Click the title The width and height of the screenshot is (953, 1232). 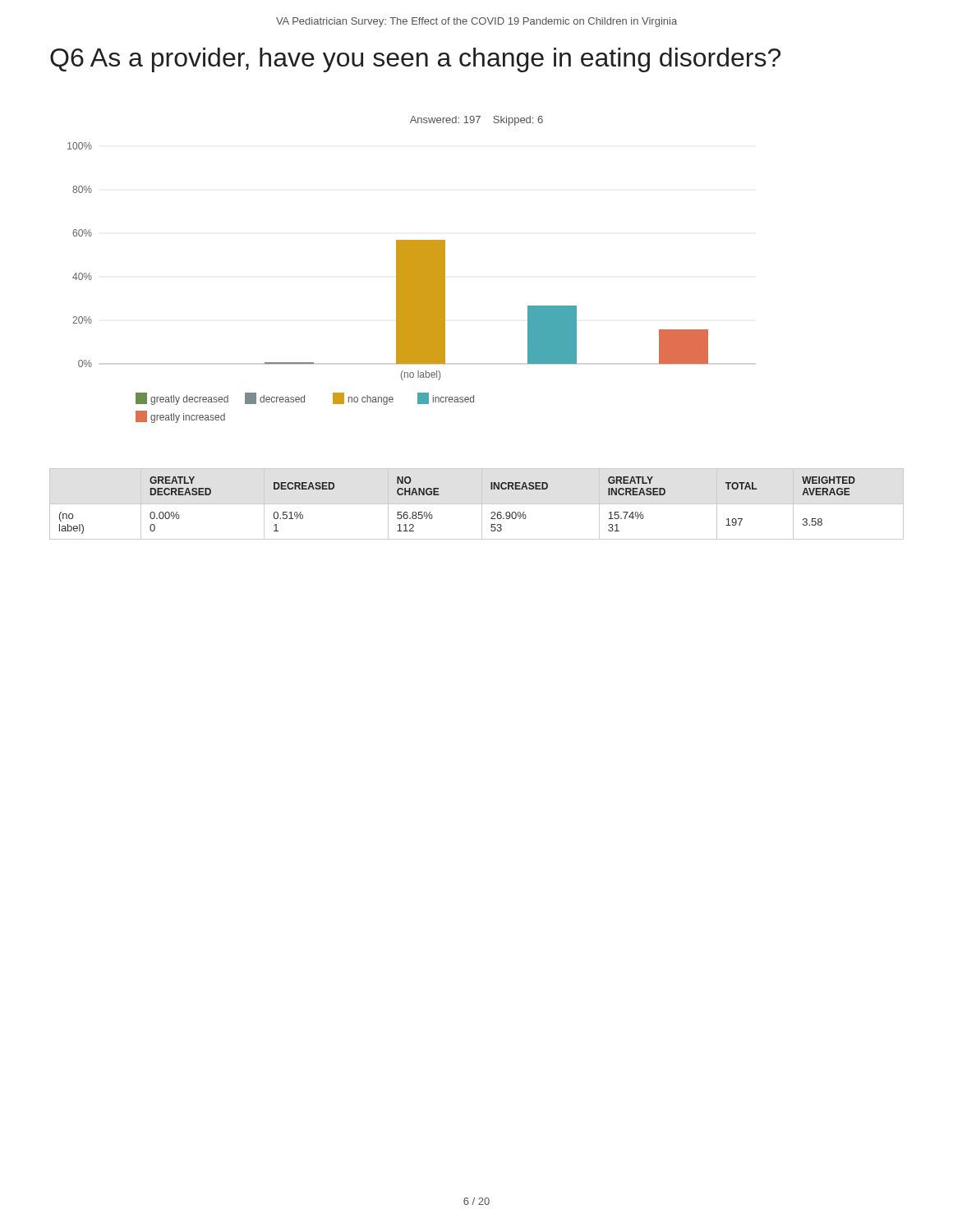(x=415, y=58)
